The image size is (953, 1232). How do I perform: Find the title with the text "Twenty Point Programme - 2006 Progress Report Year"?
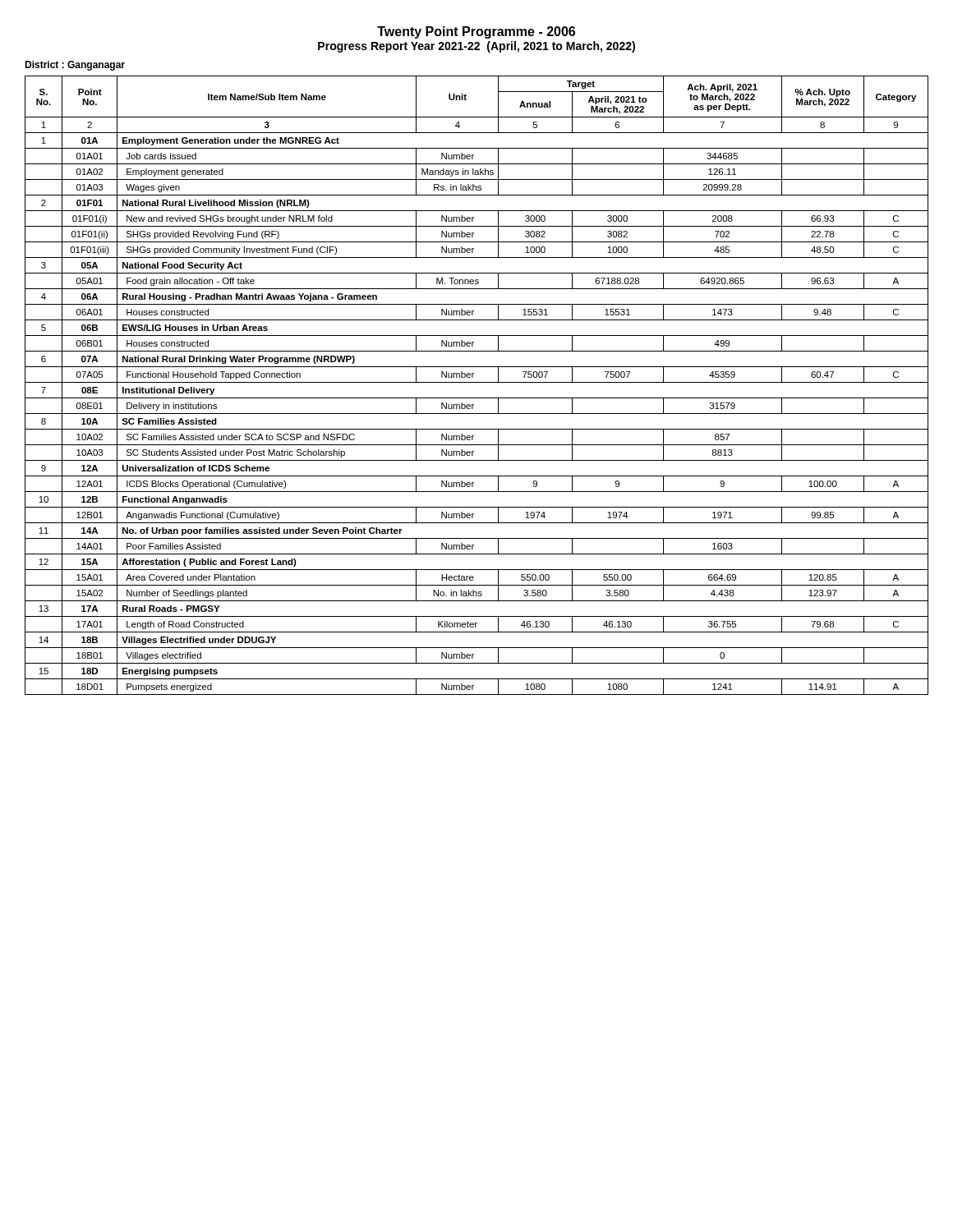[x=476, y=39]
